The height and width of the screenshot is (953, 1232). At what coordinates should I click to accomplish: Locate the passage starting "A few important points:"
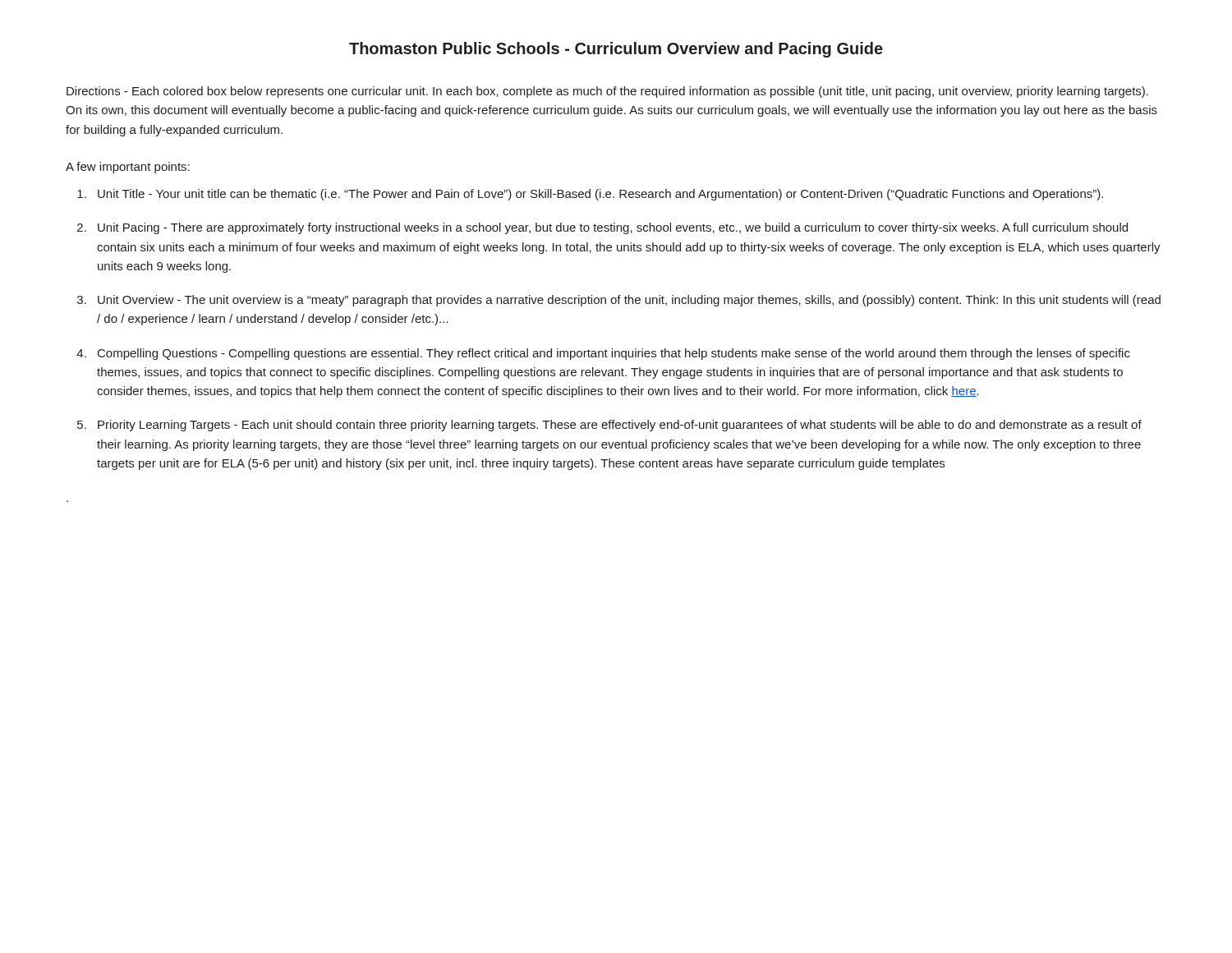(x=128, y=166)
